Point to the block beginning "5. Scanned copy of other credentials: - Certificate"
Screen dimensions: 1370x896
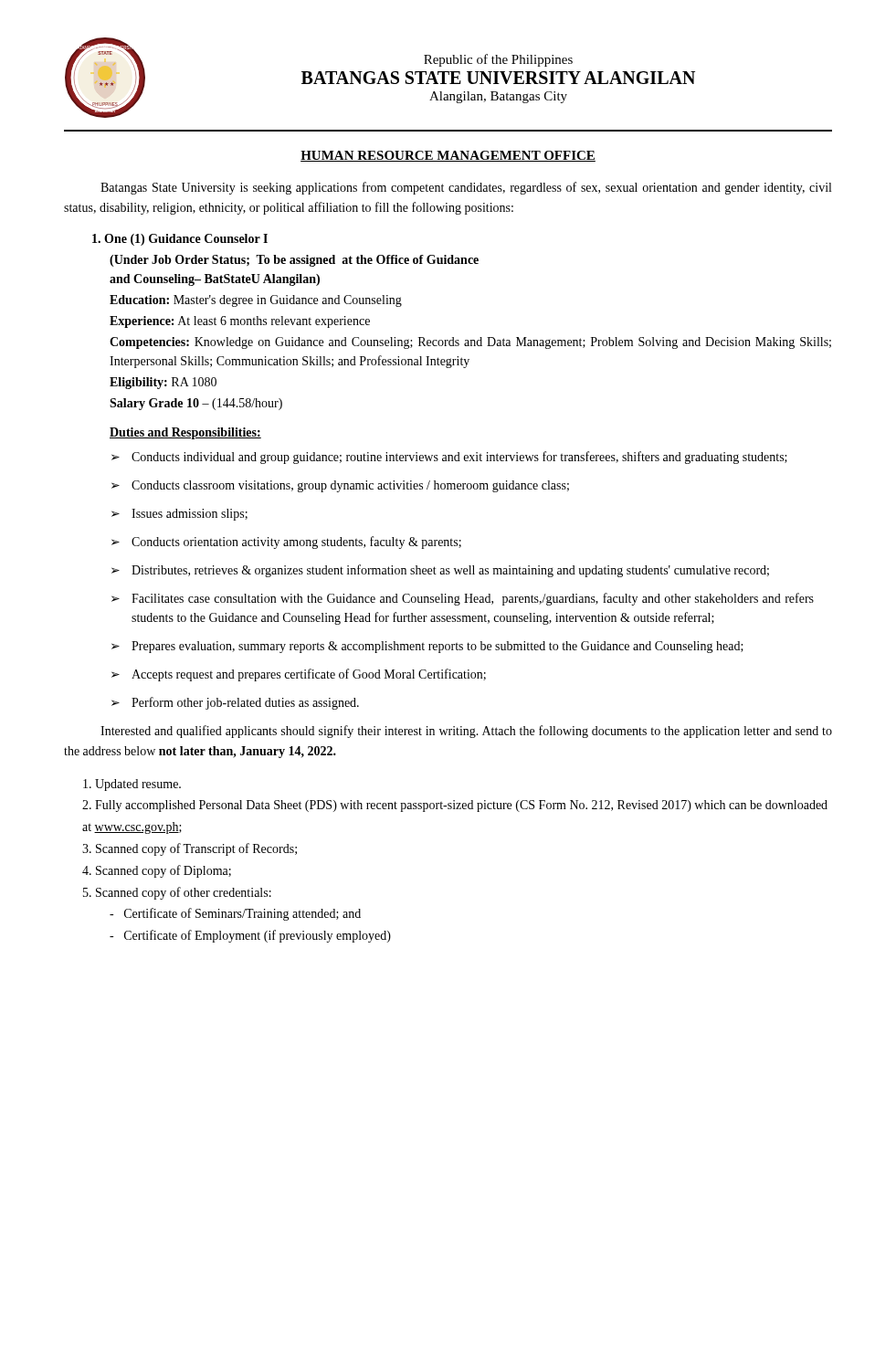coord(177,893)
